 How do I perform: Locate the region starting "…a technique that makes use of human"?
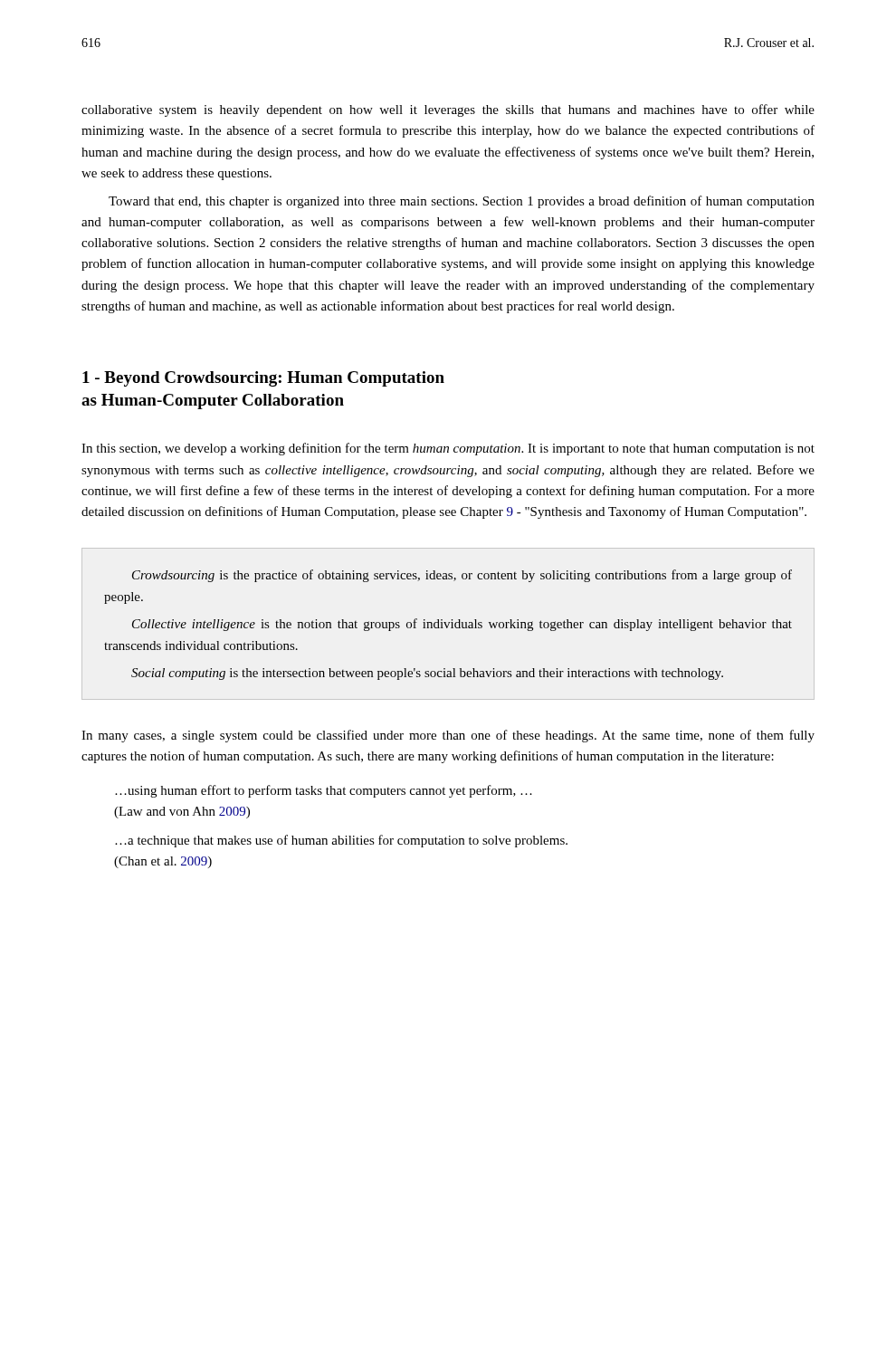click(341, 850)
